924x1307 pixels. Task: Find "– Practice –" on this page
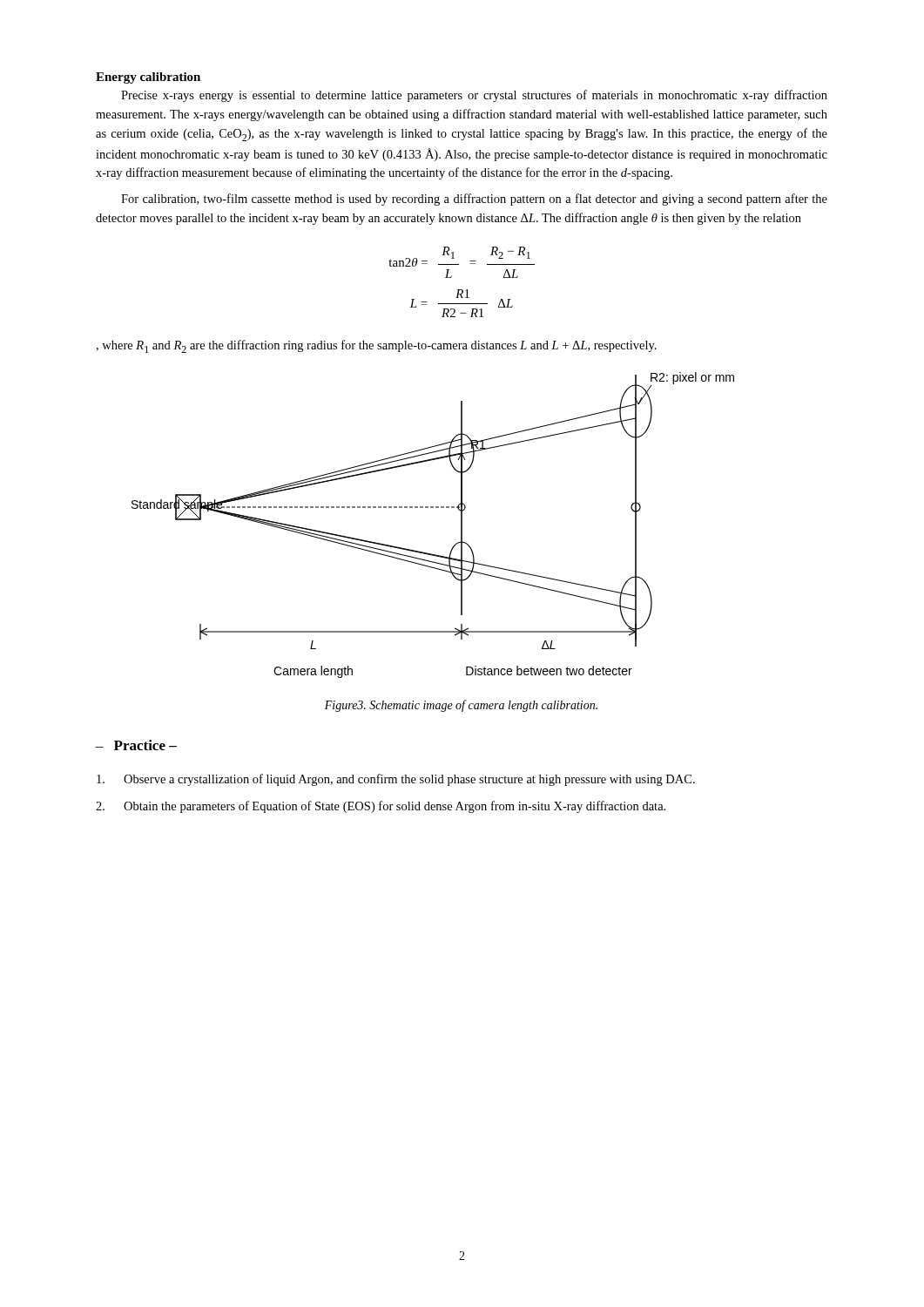[136, 745]
